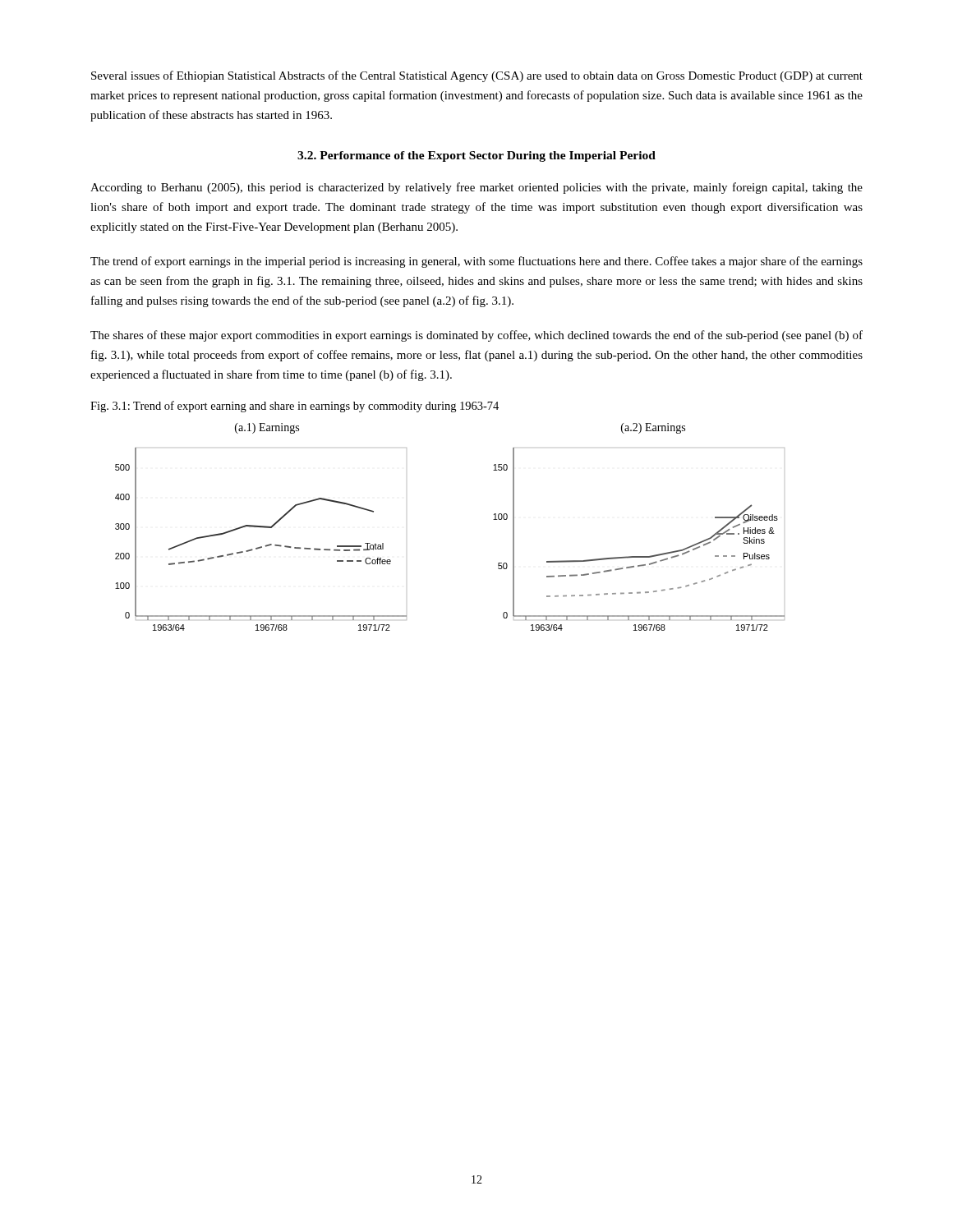Locate the text block with the text "The shares of these"
The height and width of the screenshot is (1232, 953).
[x=476, y=355]
